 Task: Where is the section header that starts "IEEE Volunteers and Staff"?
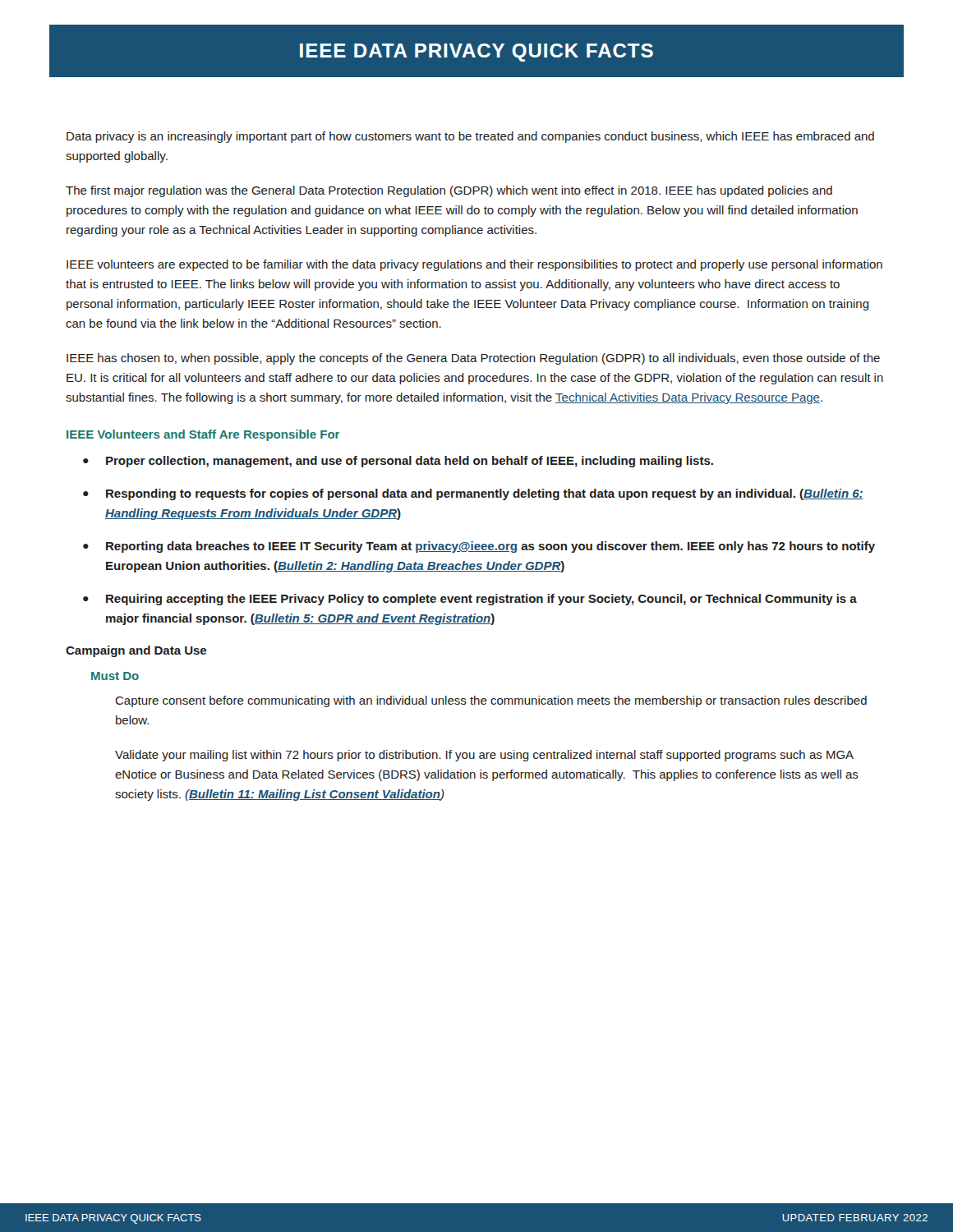point(203,434)
